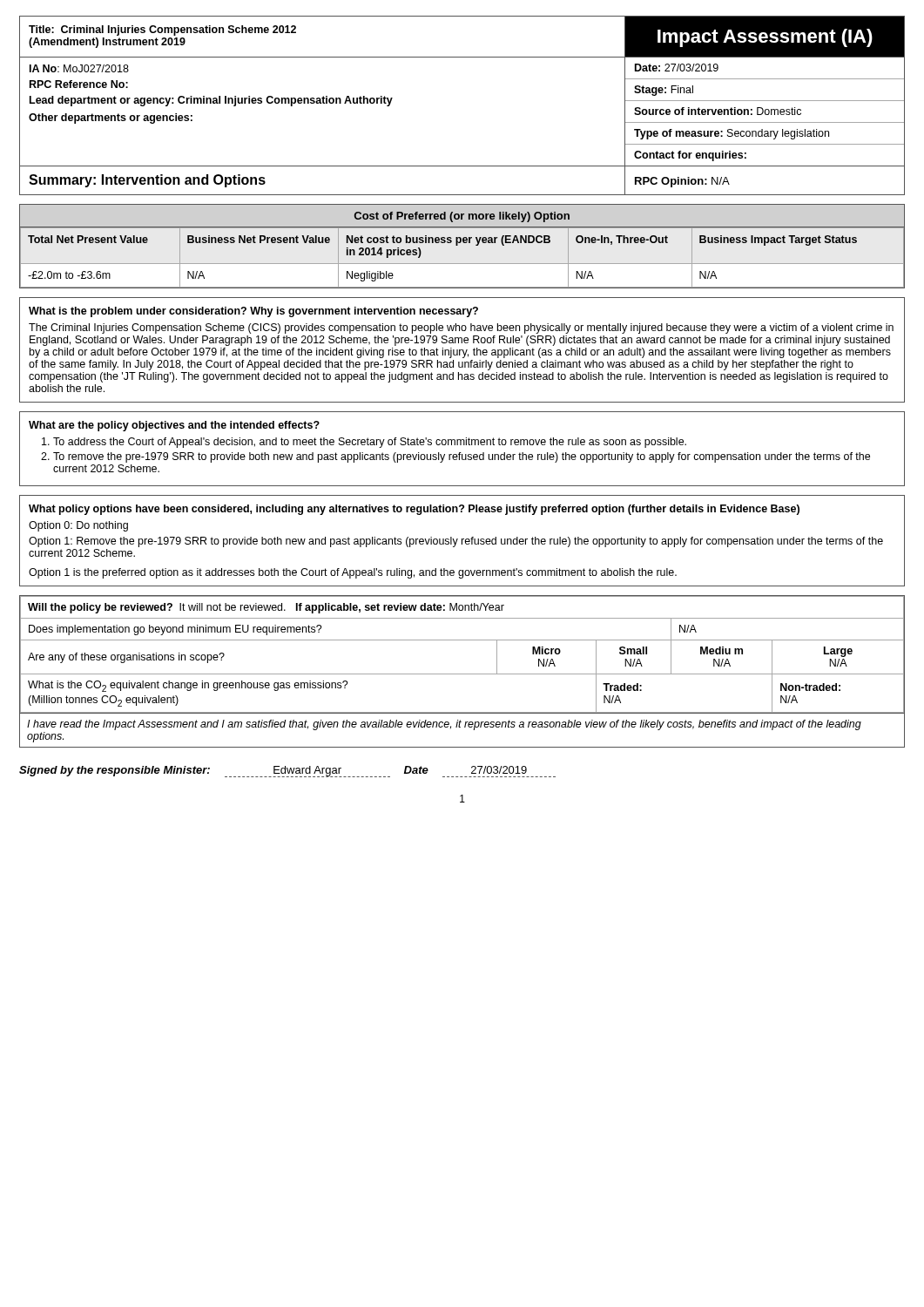Locate the block of text that opens with "Option 1 is the preferred option as"
Image resolution: width=924 pixels, height=1307 pixels.
(x=353, y=572)
